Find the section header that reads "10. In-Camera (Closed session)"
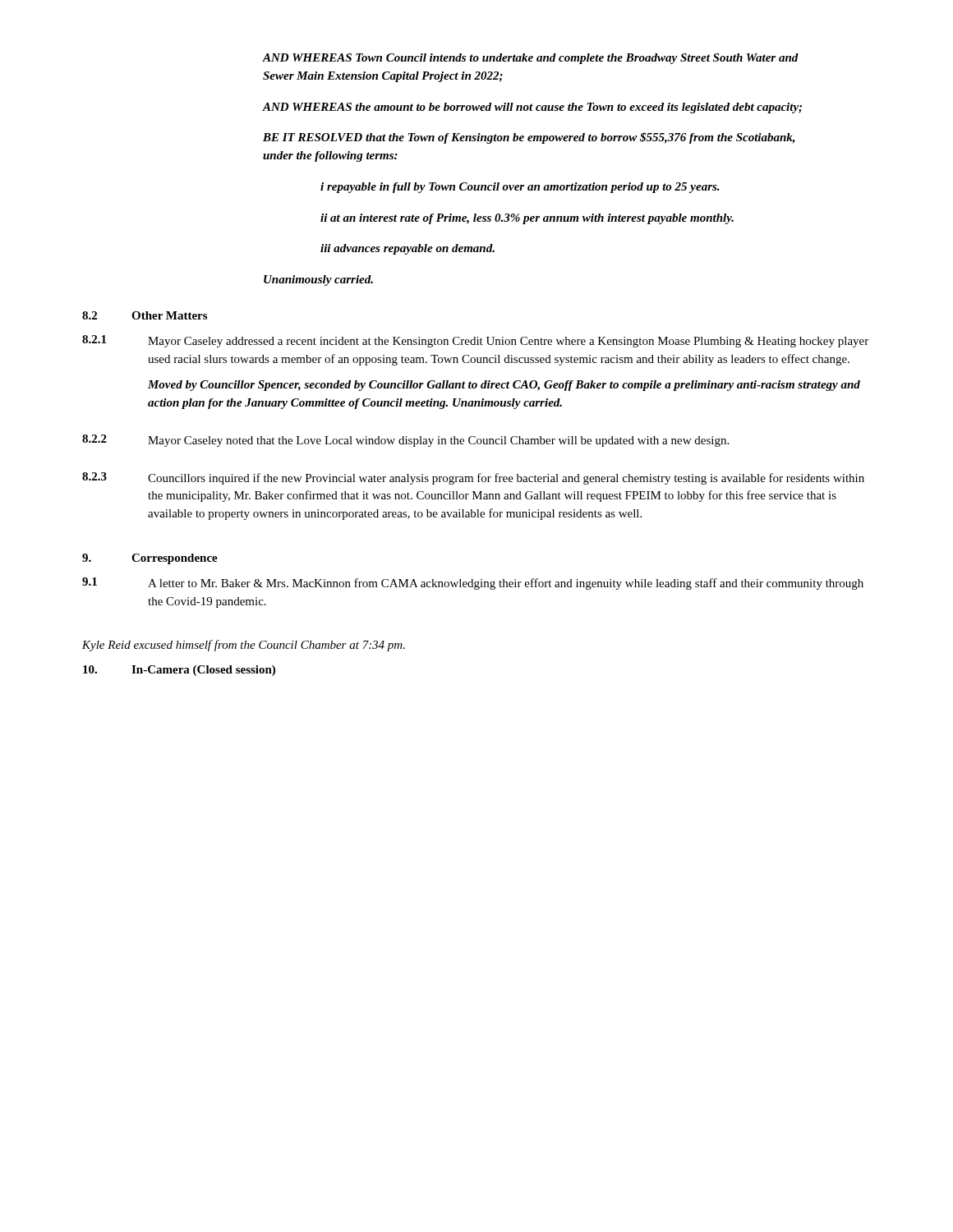The image size is (953, 1232). pyautogui.click(x=179, y=671)
